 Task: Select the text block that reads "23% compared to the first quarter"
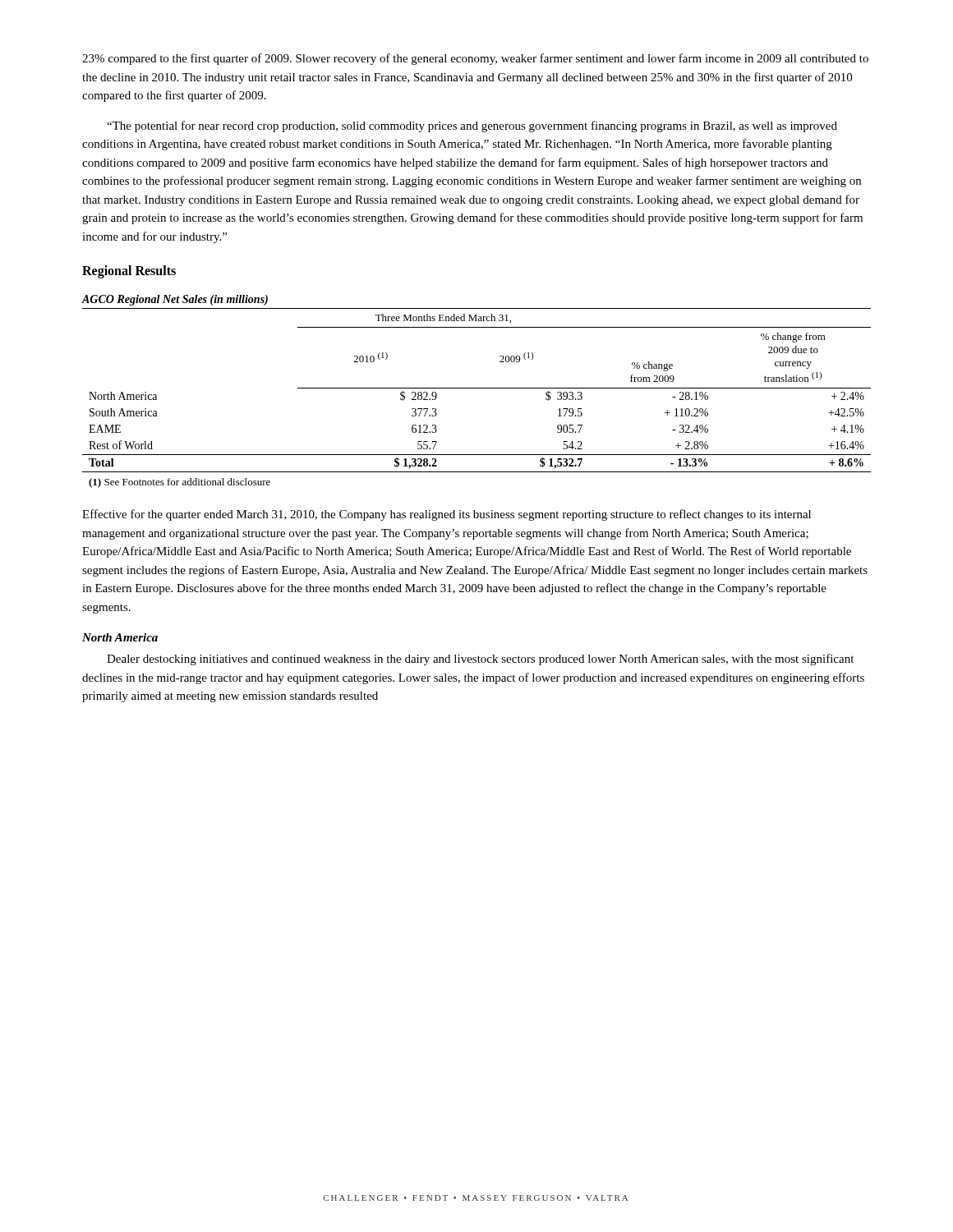tap(475, 77)
